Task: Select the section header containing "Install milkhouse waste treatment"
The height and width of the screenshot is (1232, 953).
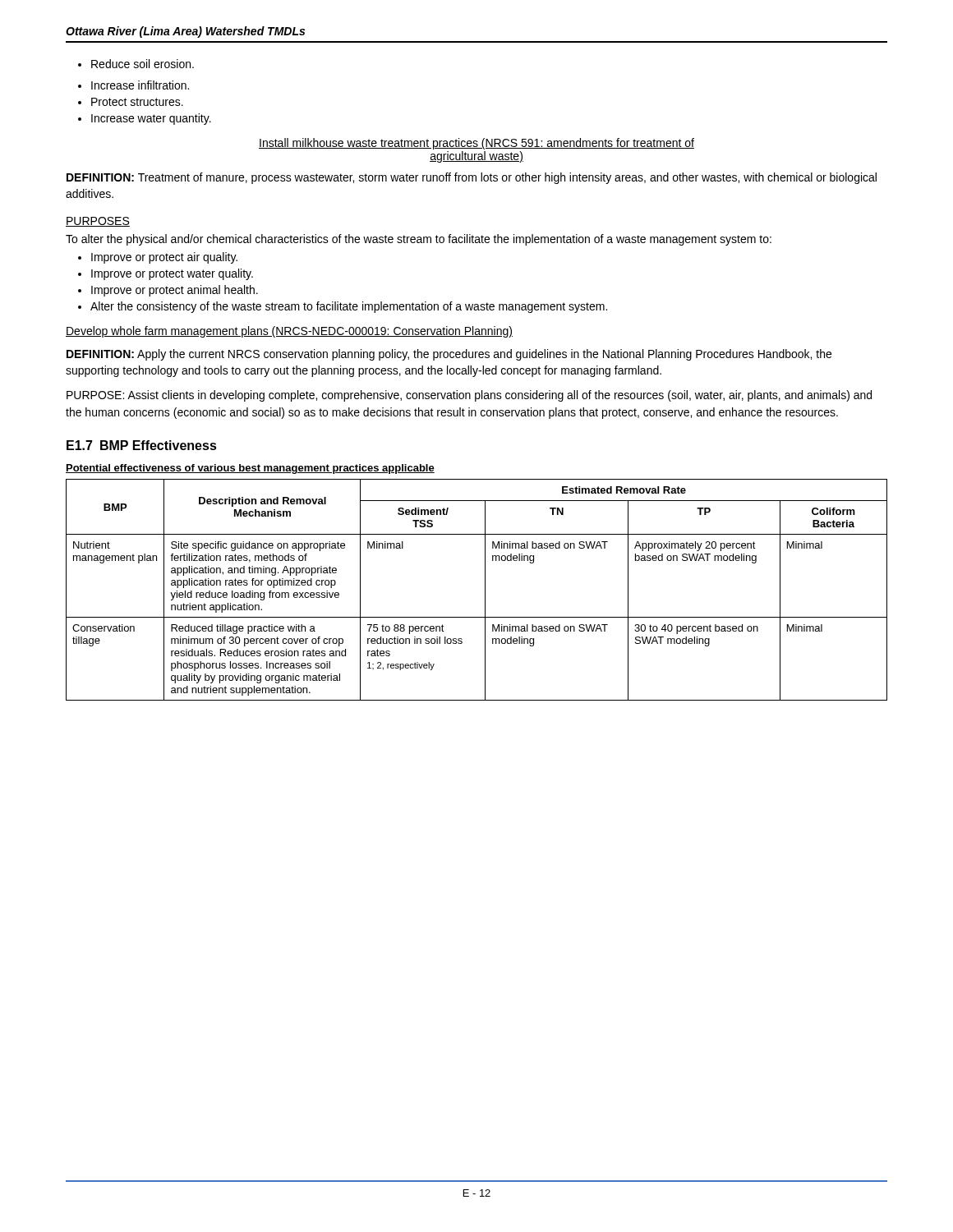Action: pyautogui.click(x=476, y=150)
